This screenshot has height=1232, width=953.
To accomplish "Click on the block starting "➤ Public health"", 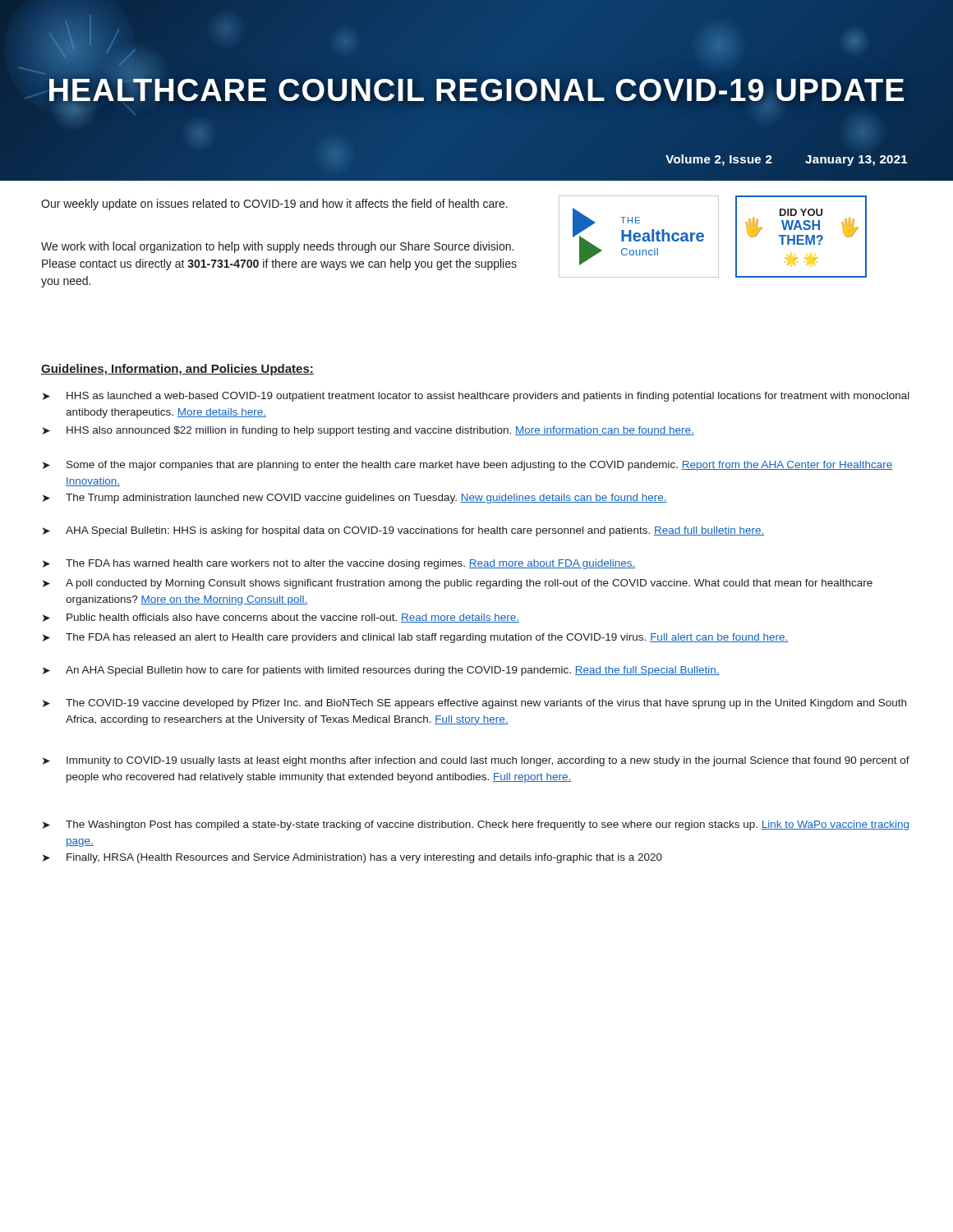I will click(x=280, y=618).
